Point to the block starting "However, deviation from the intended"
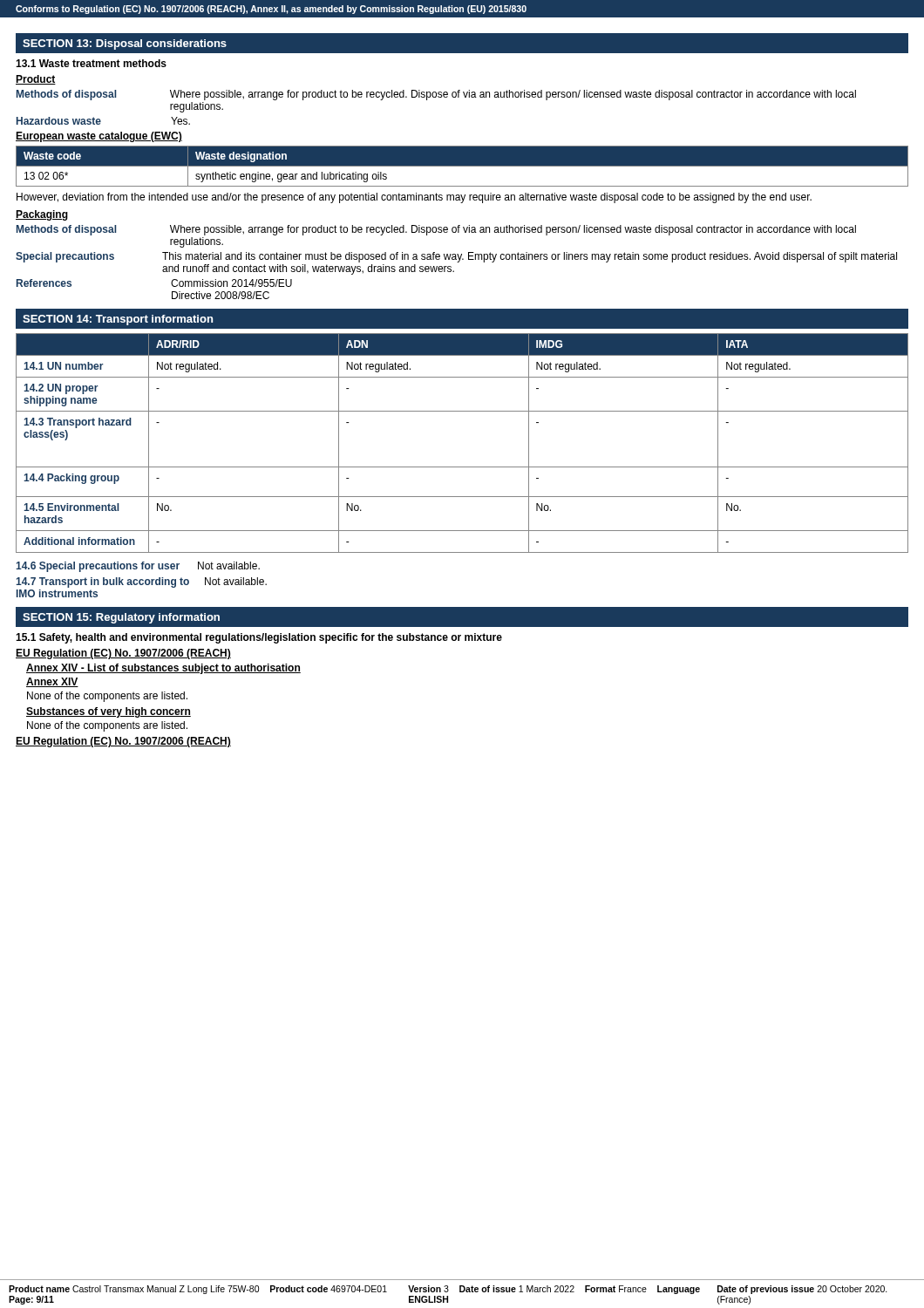This screenshot has width=924, height=1308. 414,197
